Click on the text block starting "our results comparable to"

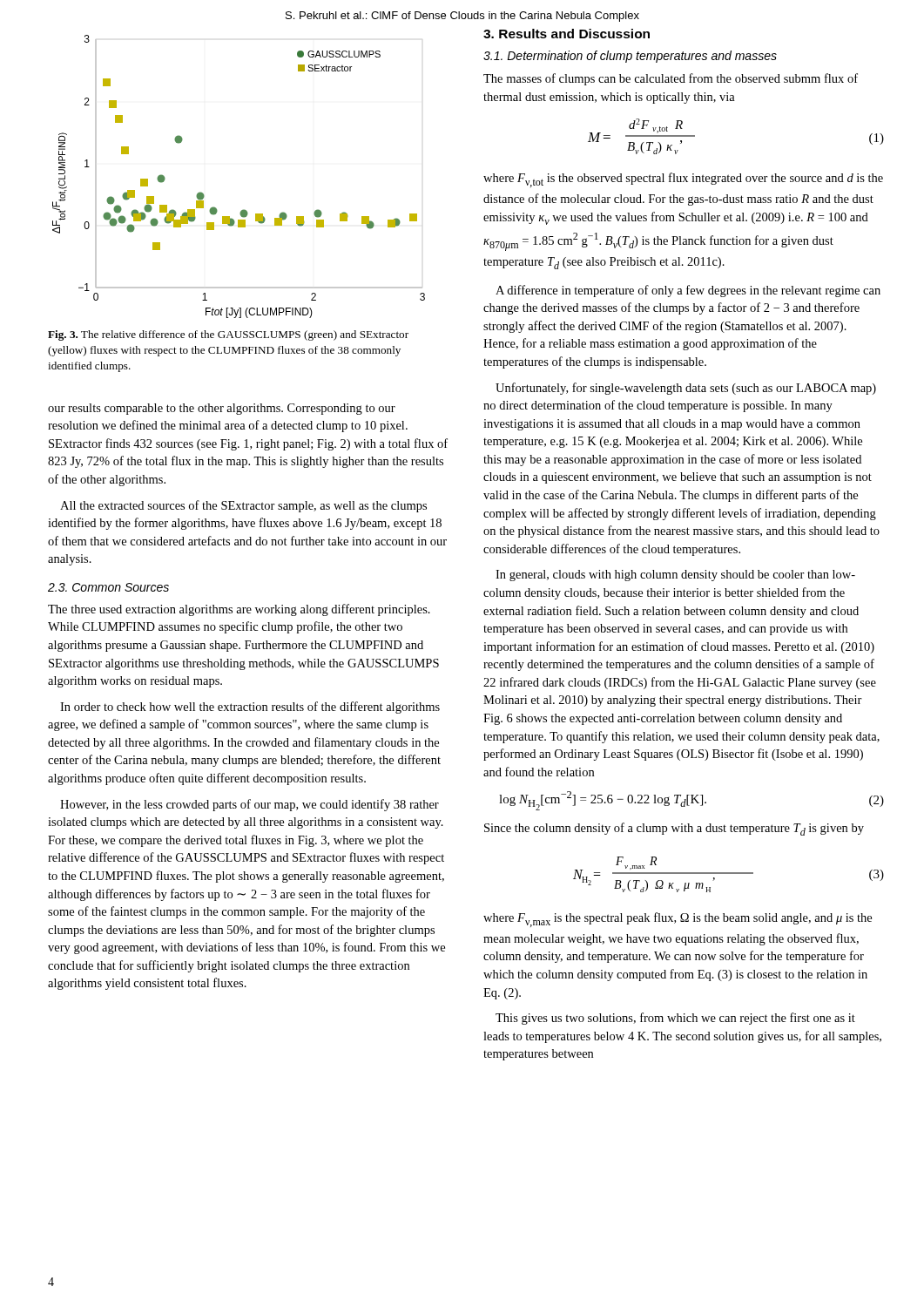click(222, 409)
